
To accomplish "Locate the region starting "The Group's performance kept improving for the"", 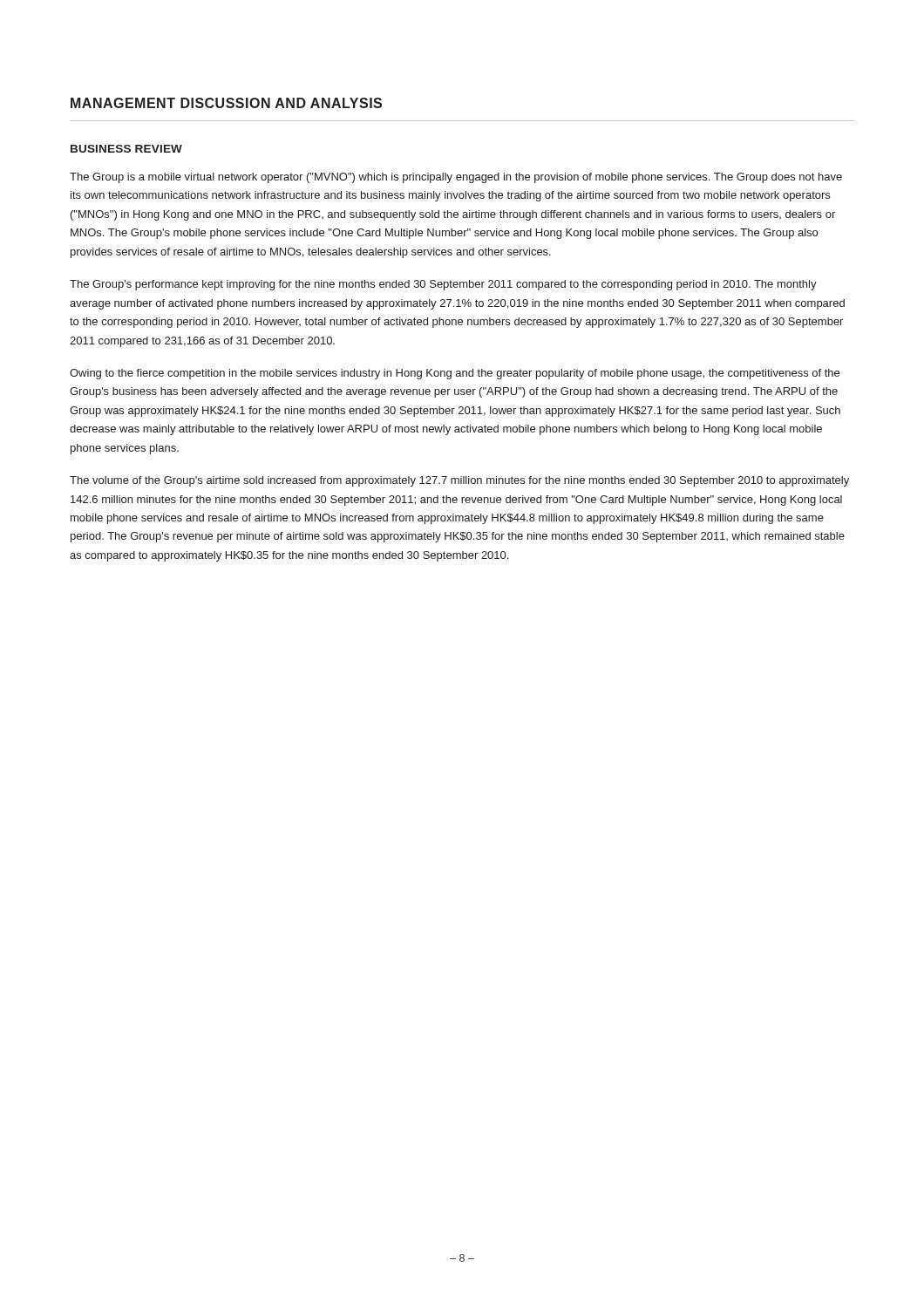I will (x=458, y=312).
